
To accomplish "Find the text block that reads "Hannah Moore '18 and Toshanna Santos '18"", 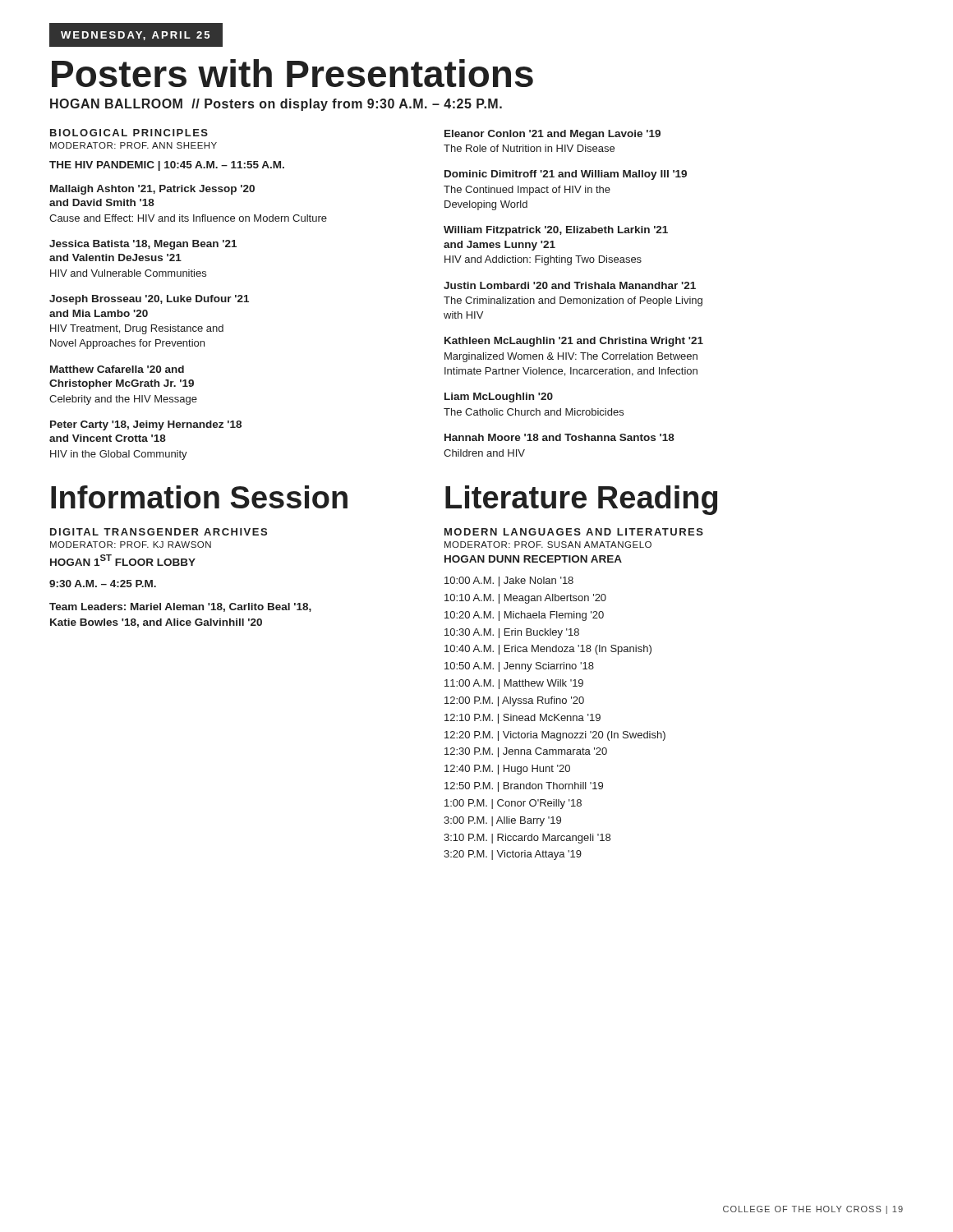I will 674,446.
